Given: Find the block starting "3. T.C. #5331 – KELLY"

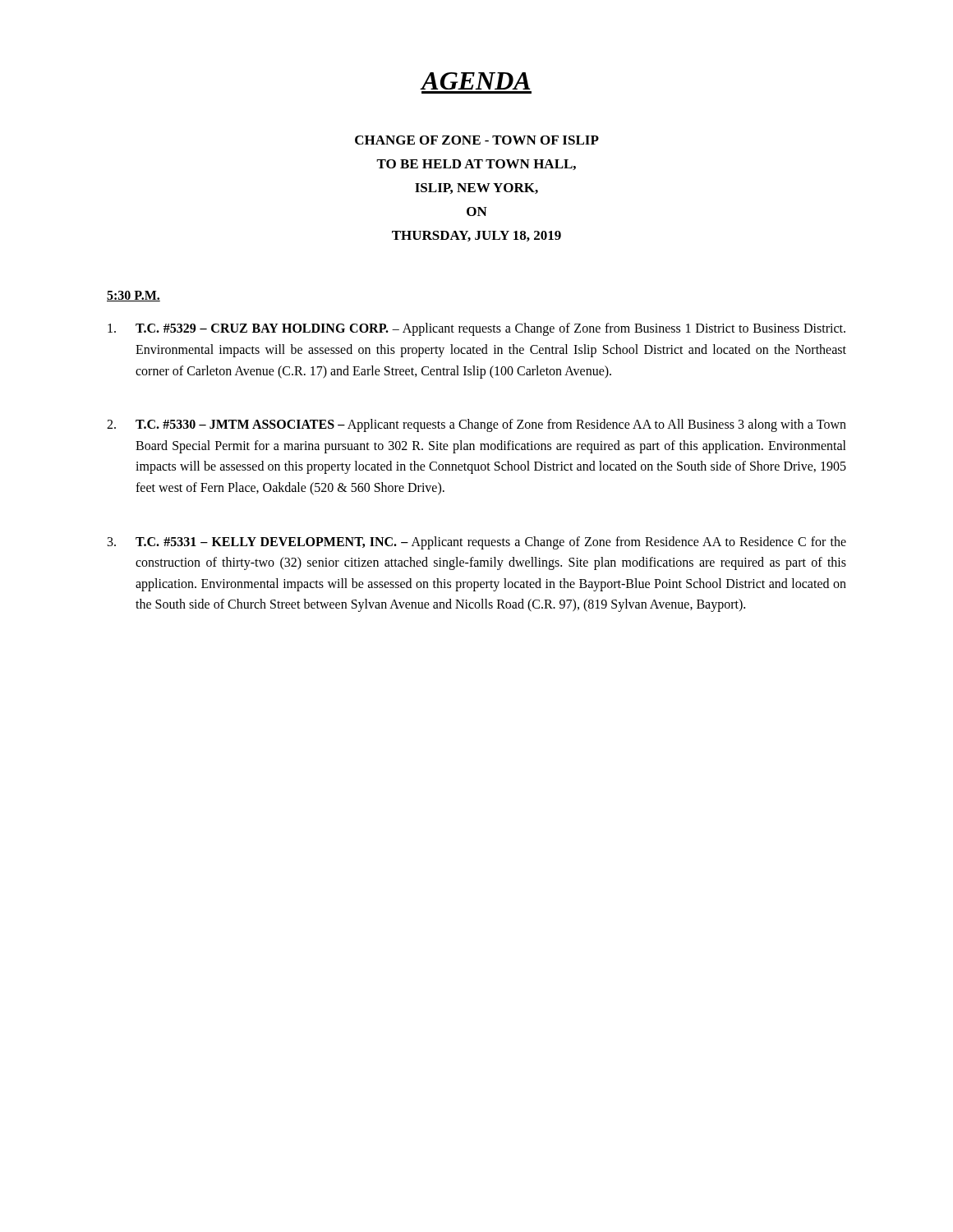Looking at the screenshot, I should pos(476,573).
